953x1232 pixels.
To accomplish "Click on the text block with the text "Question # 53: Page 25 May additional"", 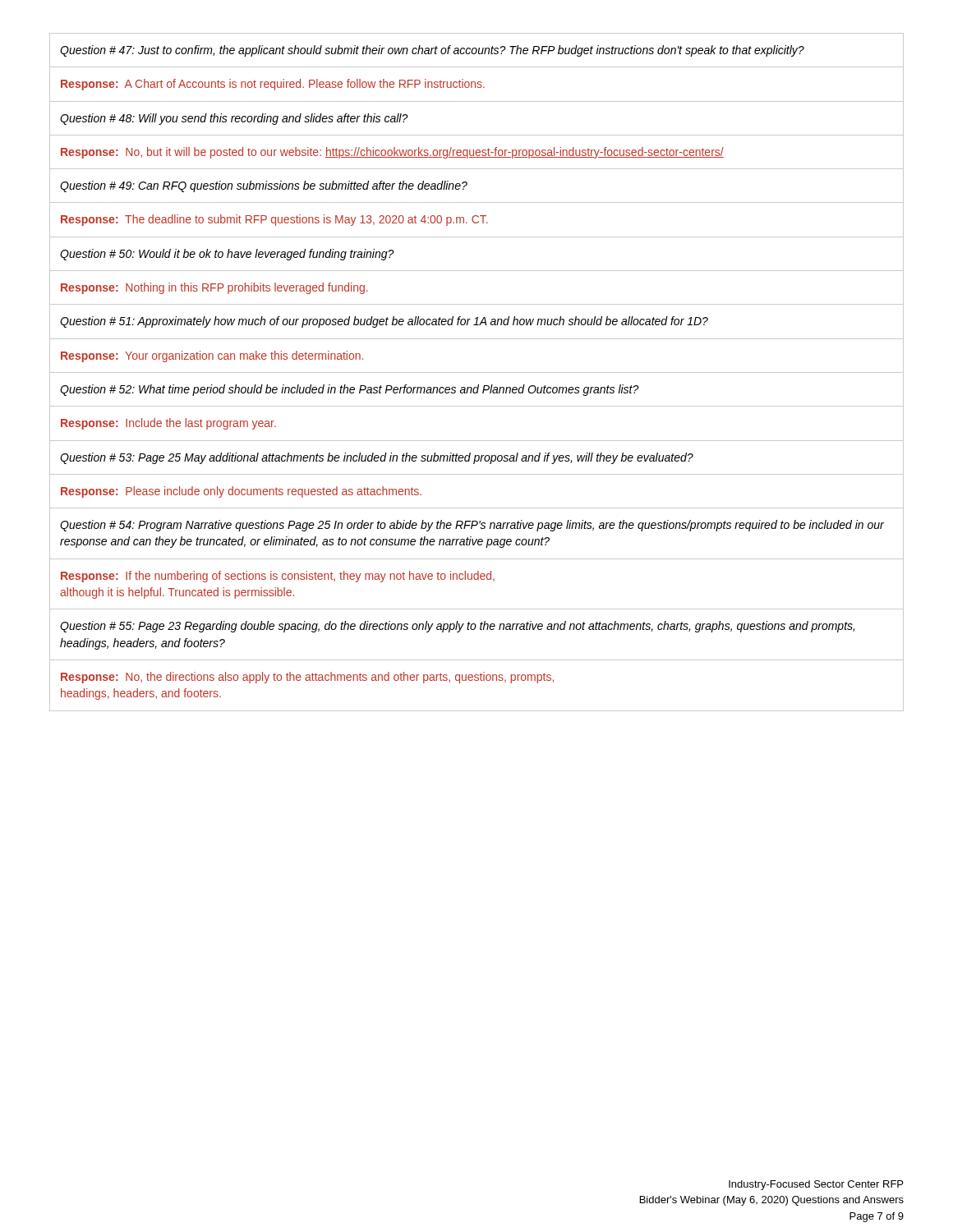I will (x=376, y=457).
